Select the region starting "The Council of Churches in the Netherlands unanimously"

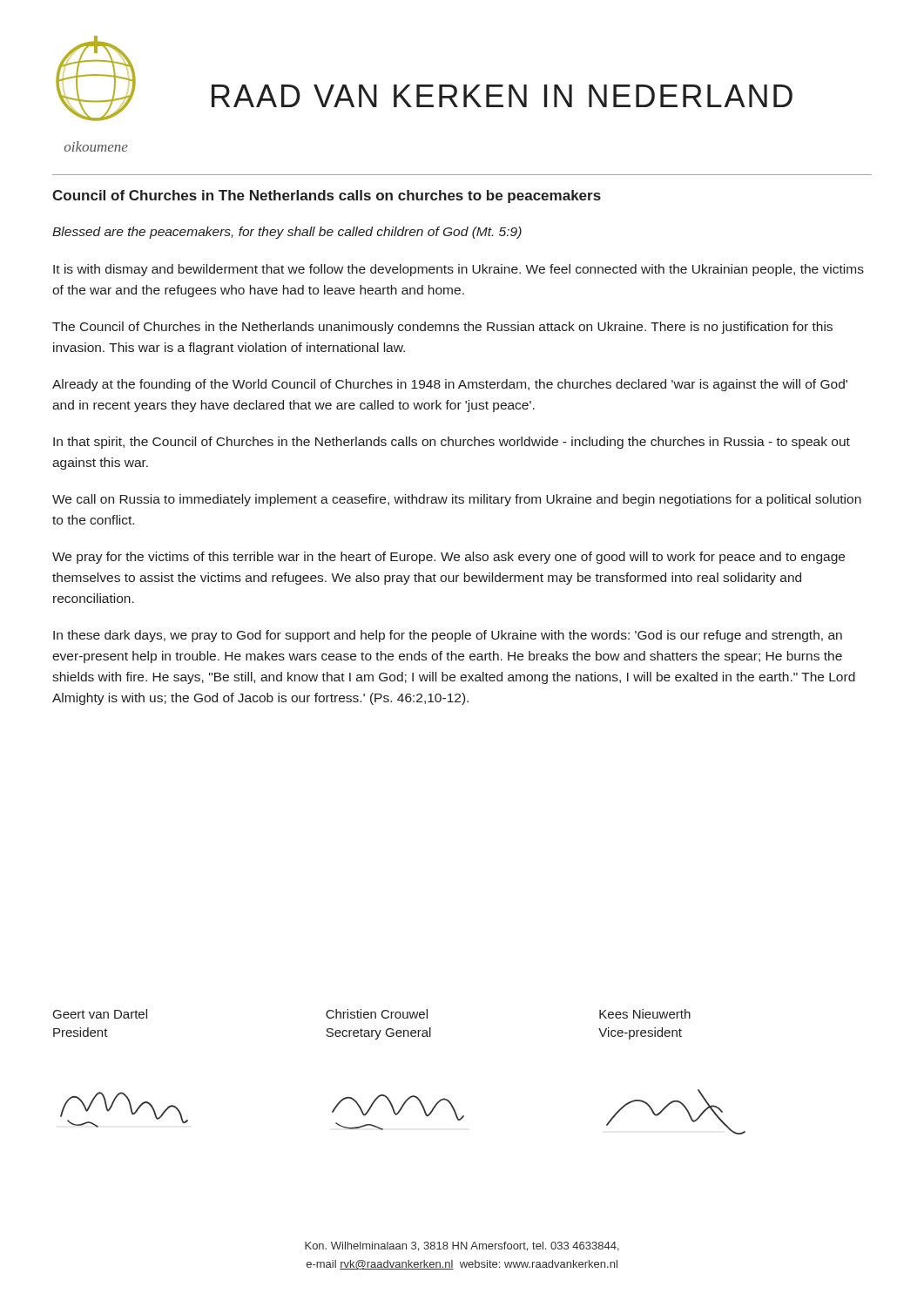click(462, 337)
